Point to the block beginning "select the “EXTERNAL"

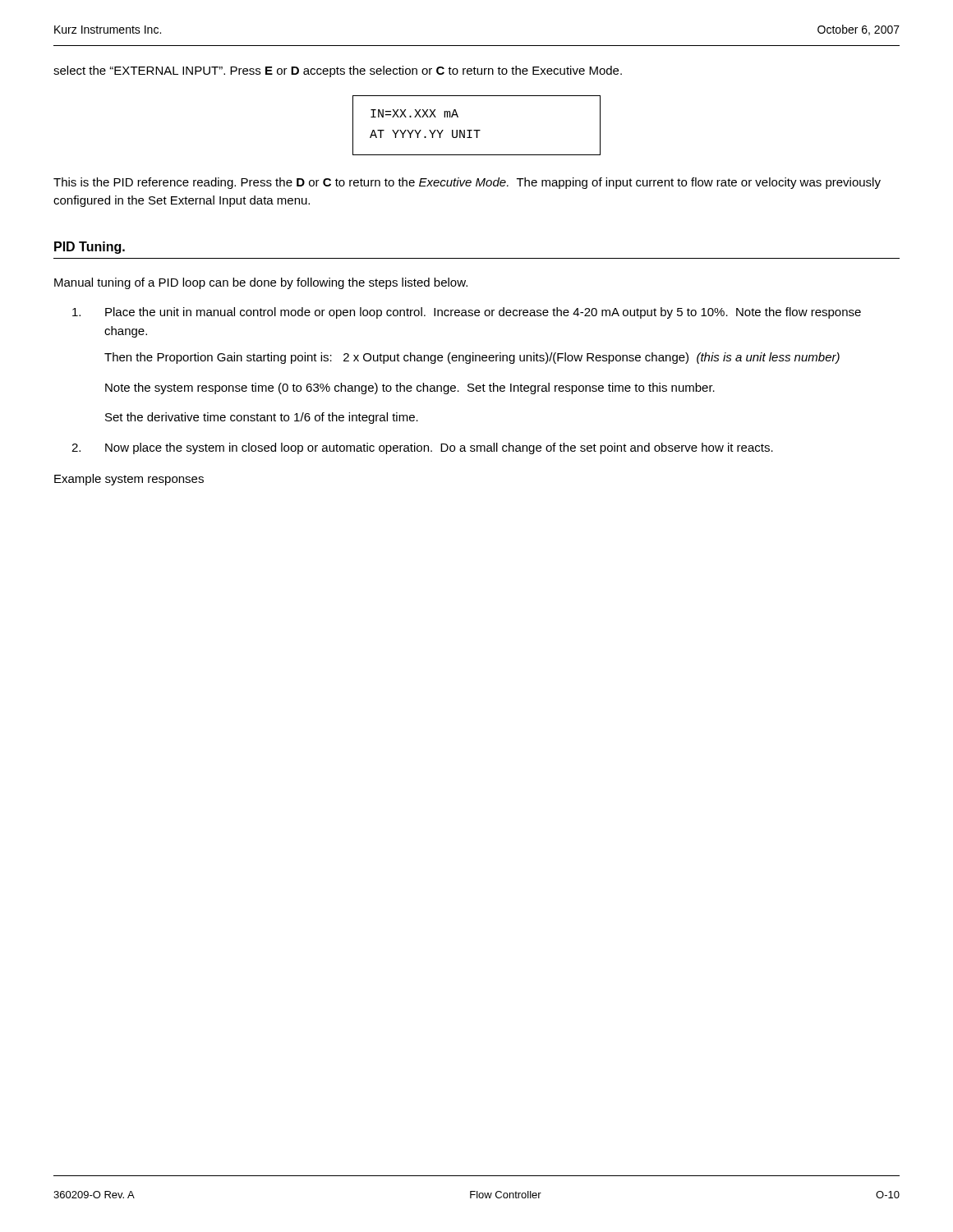[338, 70]
